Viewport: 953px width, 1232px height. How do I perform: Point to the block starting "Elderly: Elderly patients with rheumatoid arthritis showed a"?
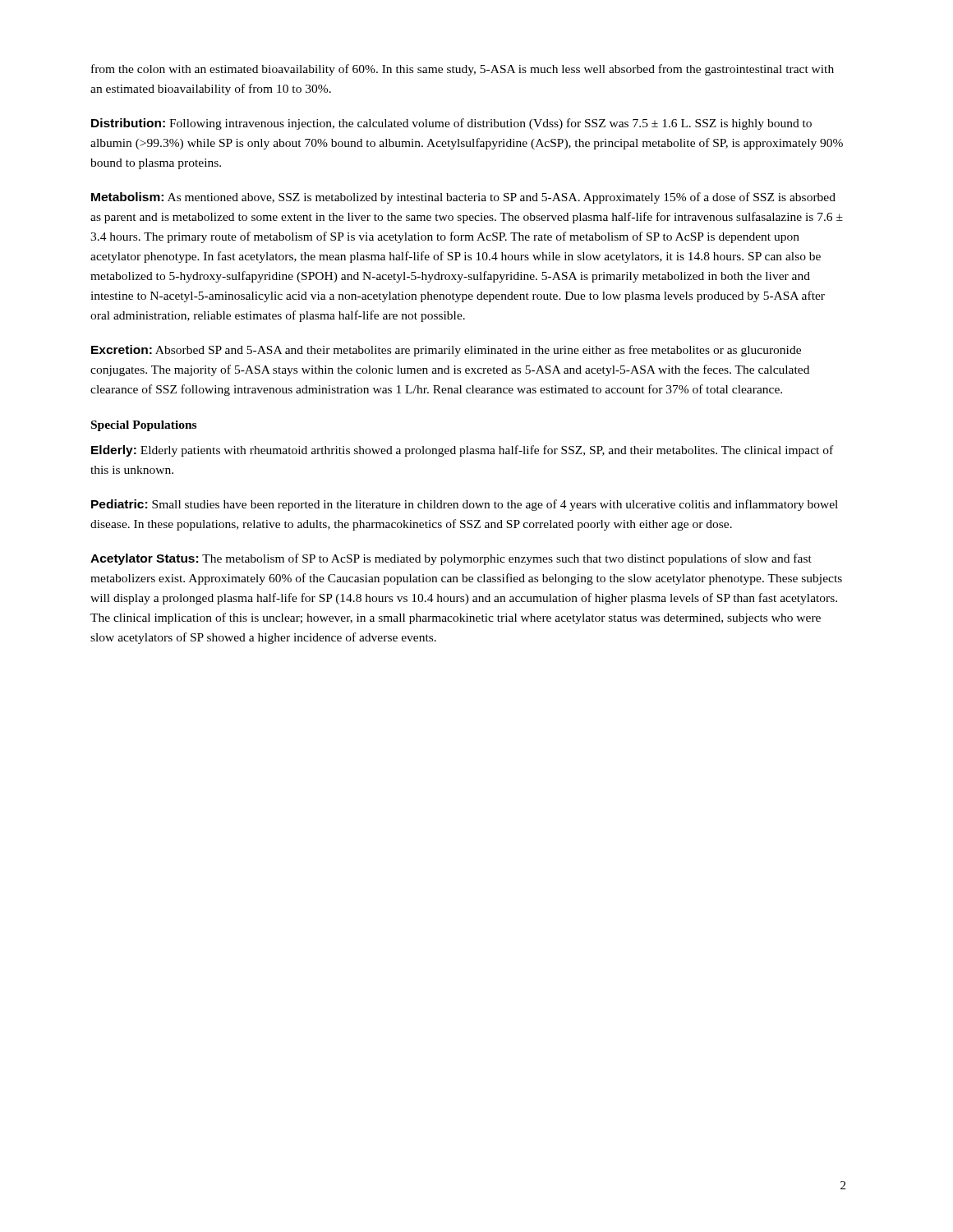click(x=462, y=460)
